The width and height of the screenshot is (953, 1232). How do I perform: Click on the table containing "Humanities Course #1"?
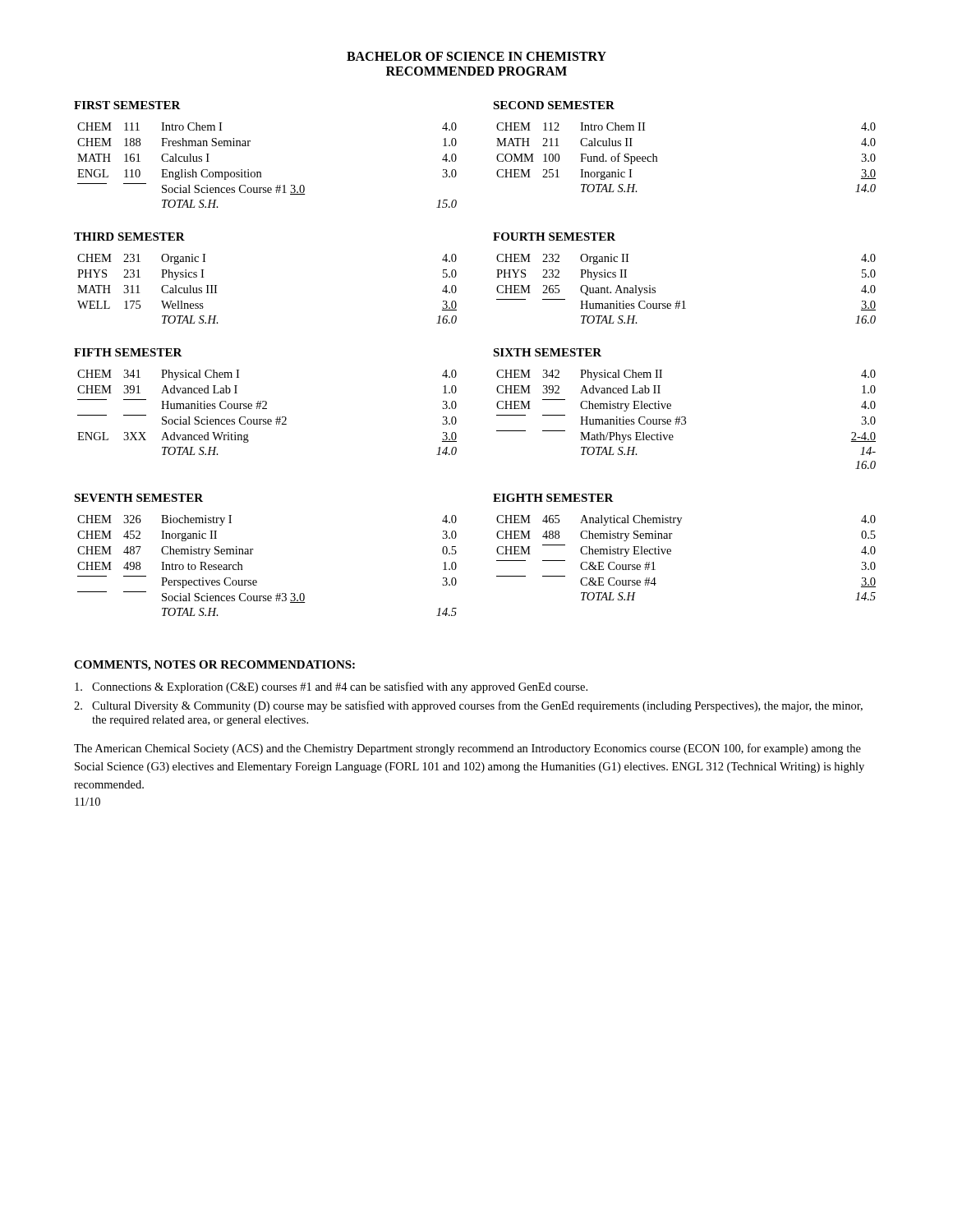point(686,289)
